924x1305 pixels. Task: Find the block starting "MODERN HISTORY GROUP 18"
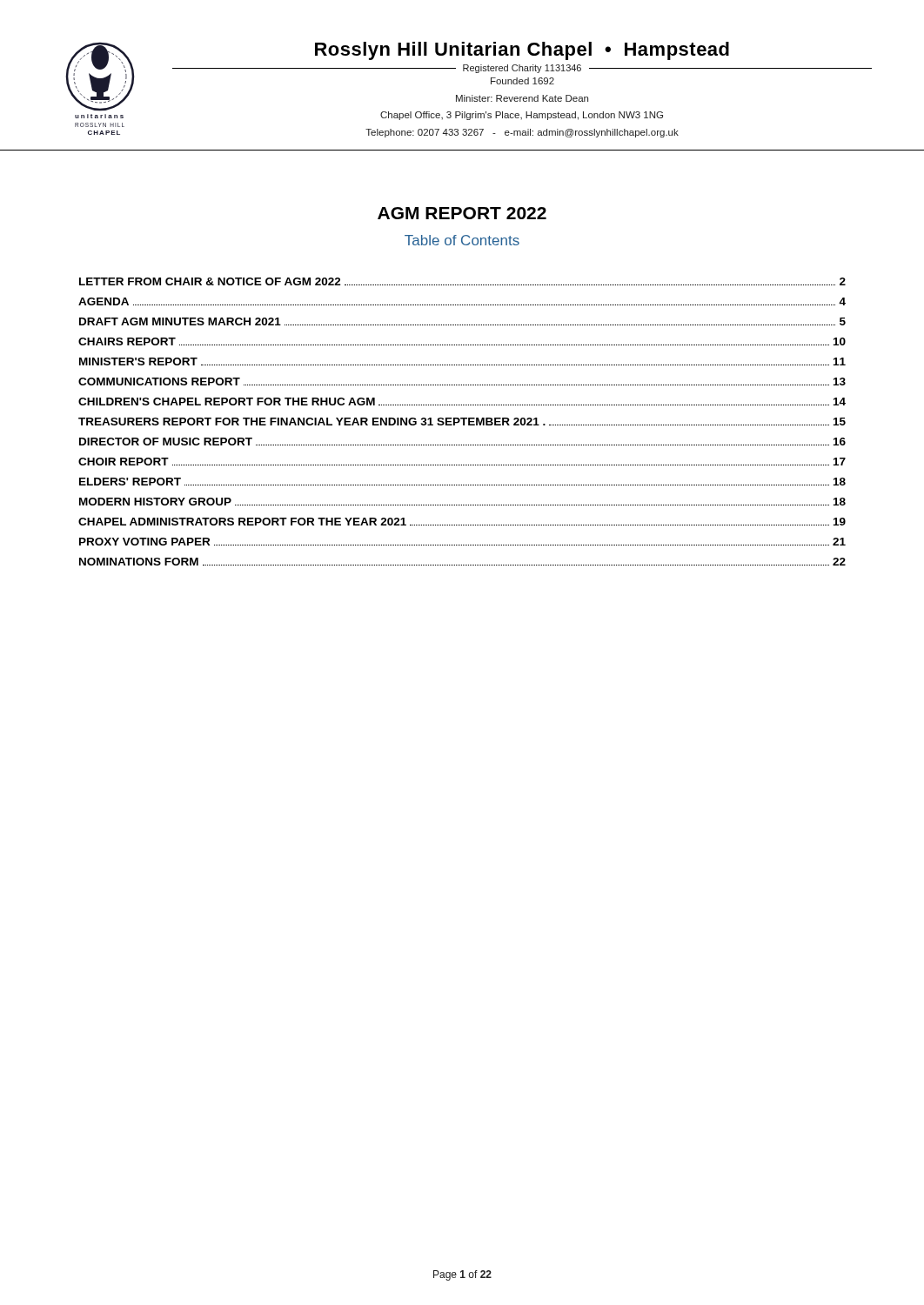[462, 502]
